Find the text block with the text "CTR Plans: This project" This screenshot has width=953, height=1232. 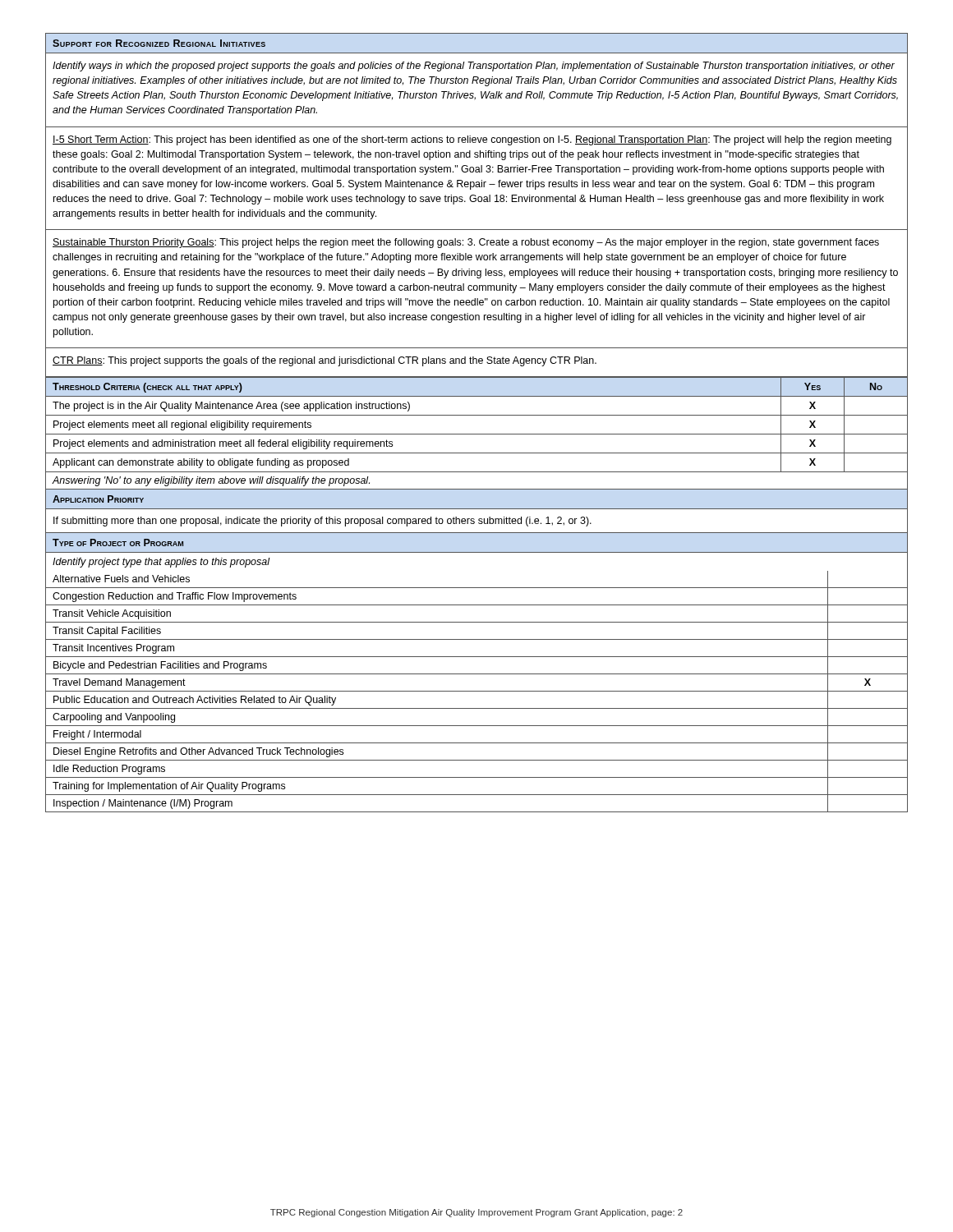[476, 361]
